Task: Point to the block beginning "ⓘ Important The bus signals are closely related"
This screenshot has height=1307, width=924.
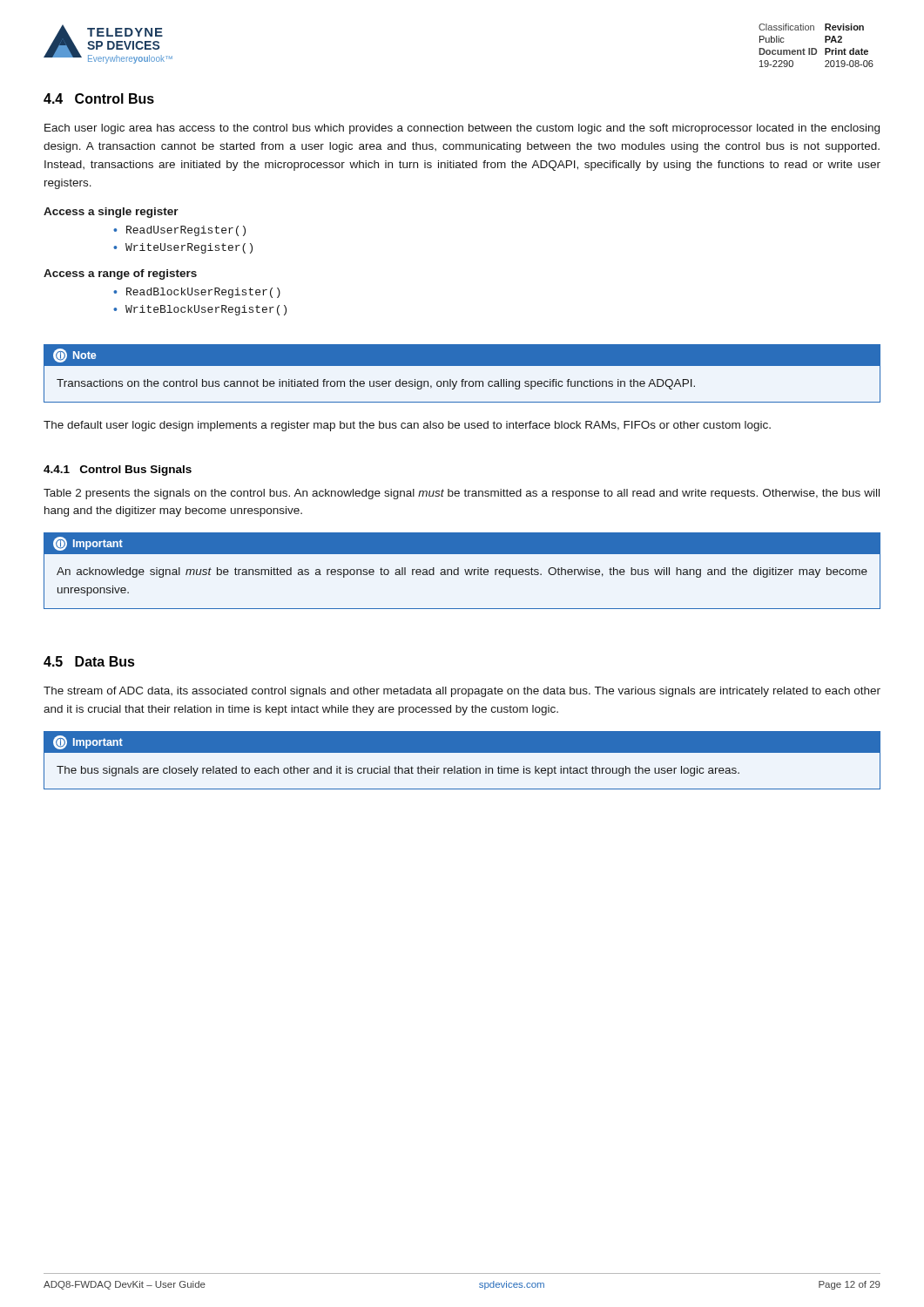Action: pos(462,760)
